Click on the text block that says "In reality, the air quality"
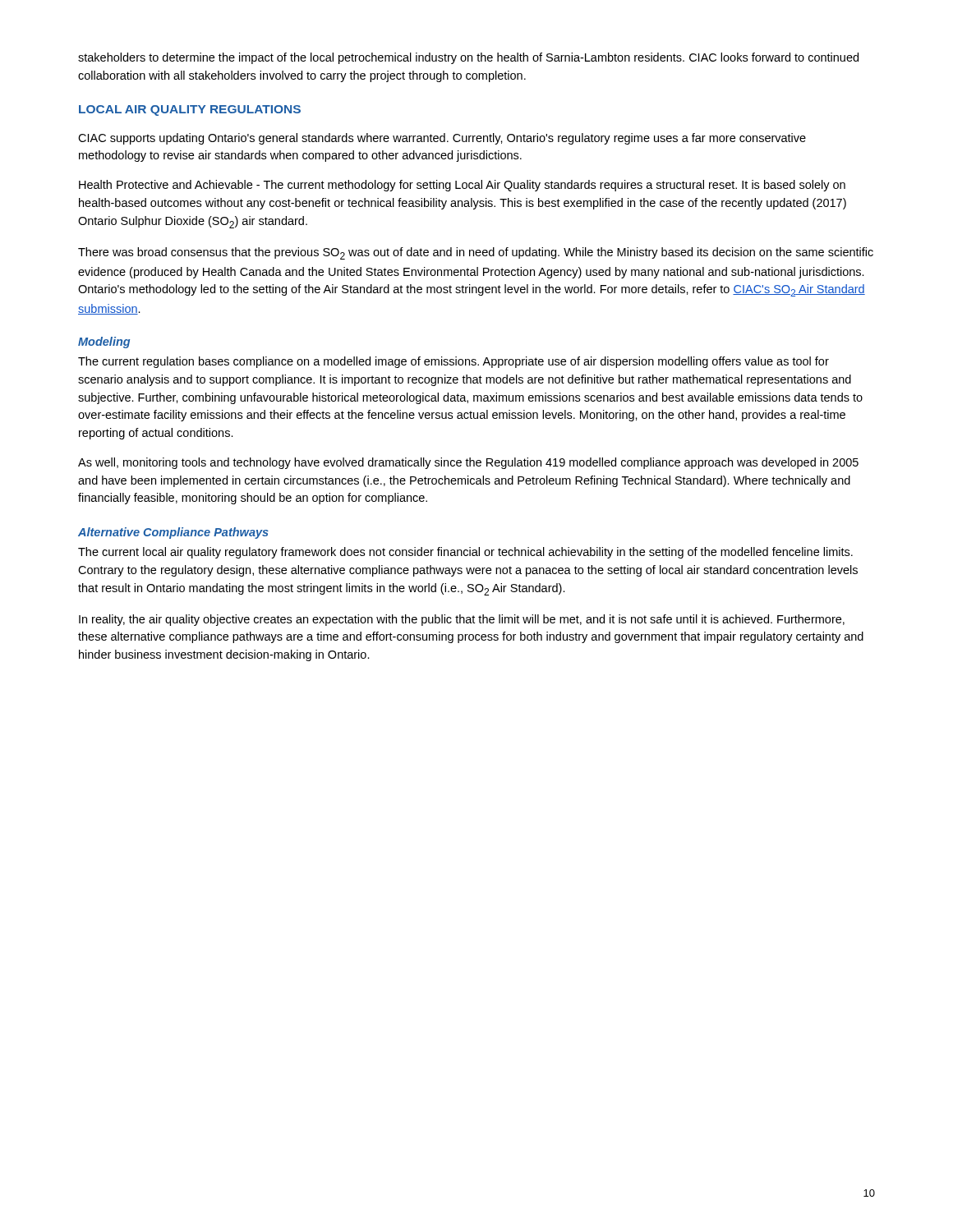Viewport: 953px width, 1232px height. coord(476,637)
